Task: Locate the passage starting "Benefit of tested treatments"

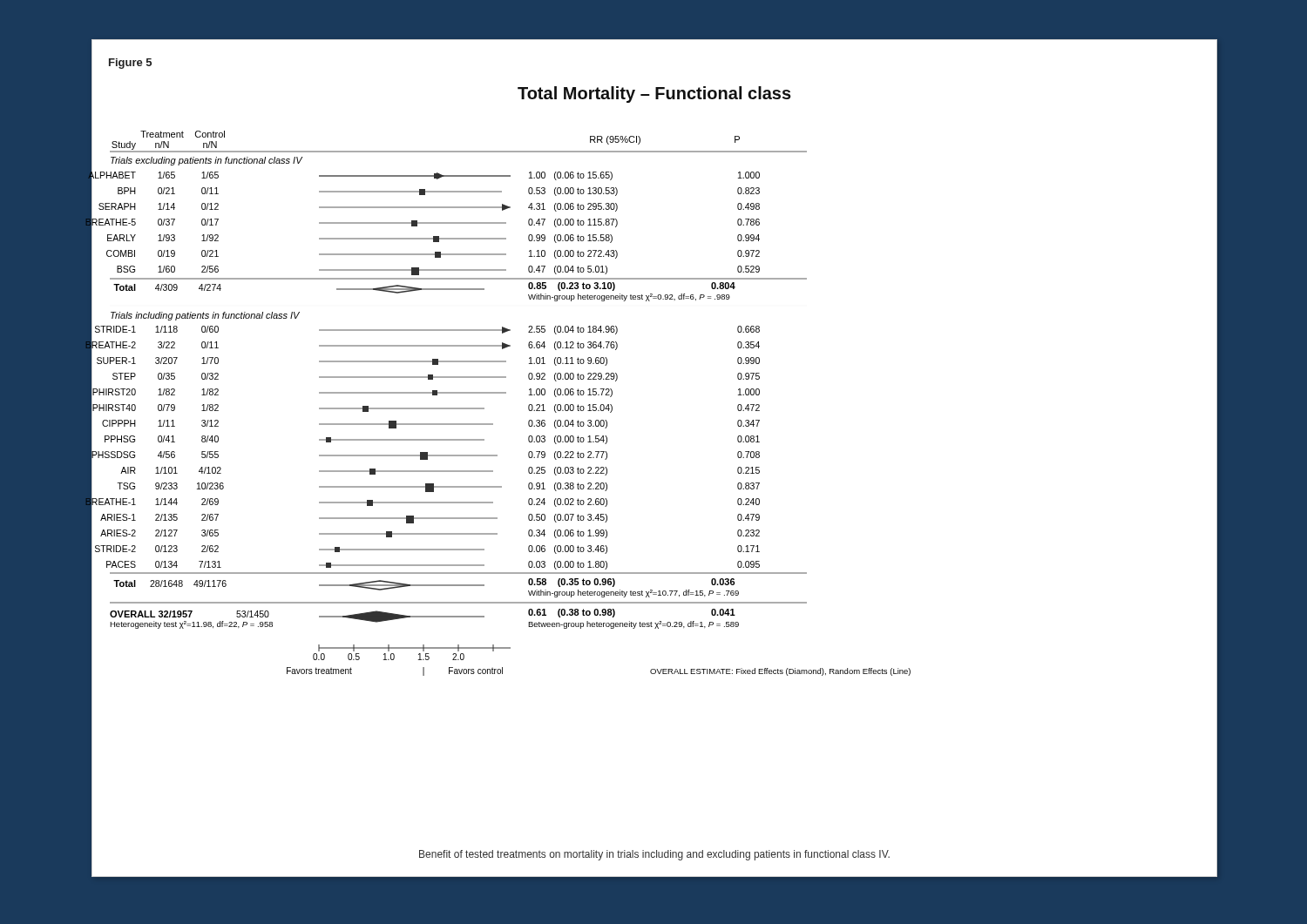Action: pyautogui.click(x=654, y=854)
